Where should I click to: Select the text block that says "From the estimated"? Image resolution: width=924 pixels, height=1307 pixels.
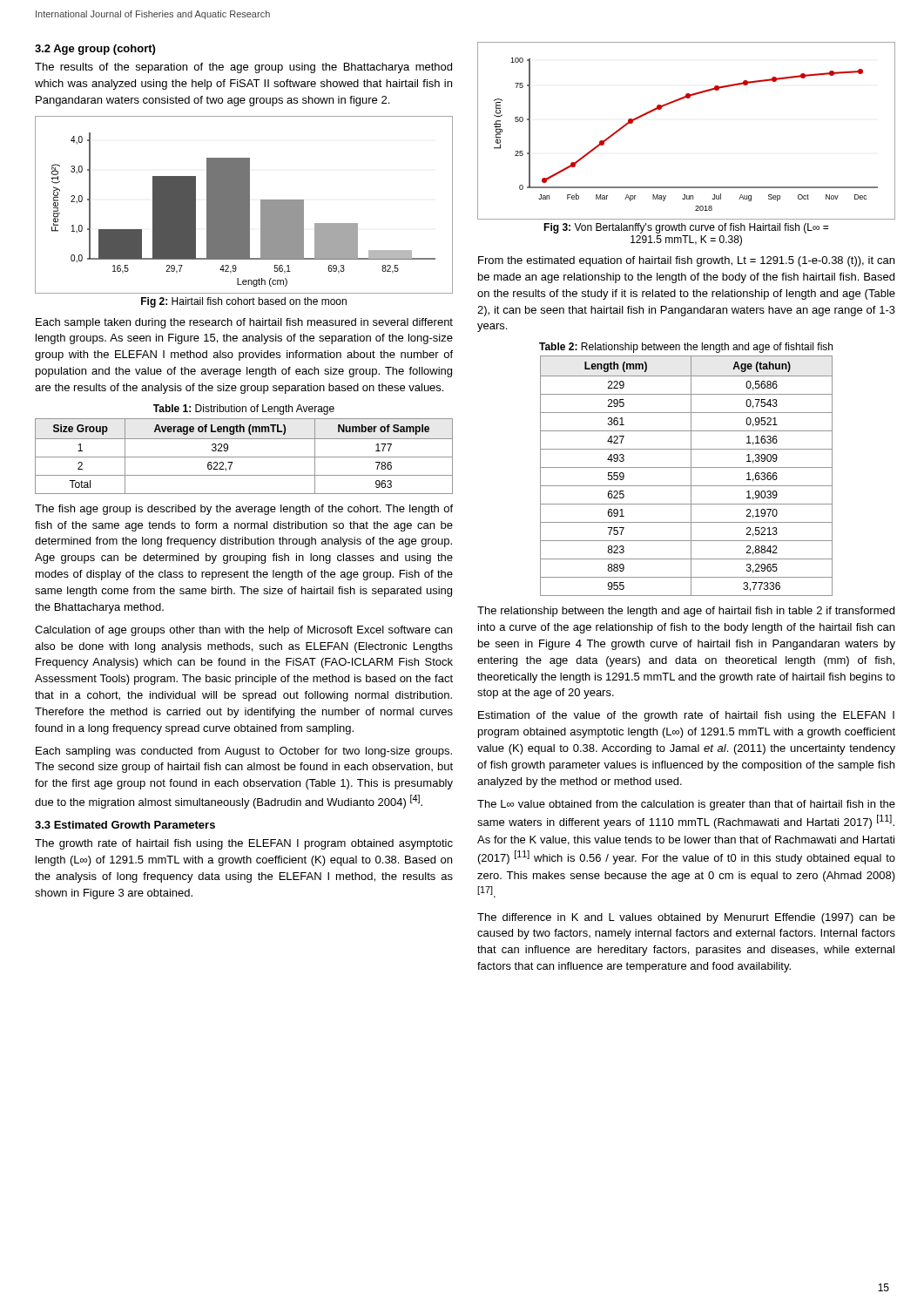[686, 293]
